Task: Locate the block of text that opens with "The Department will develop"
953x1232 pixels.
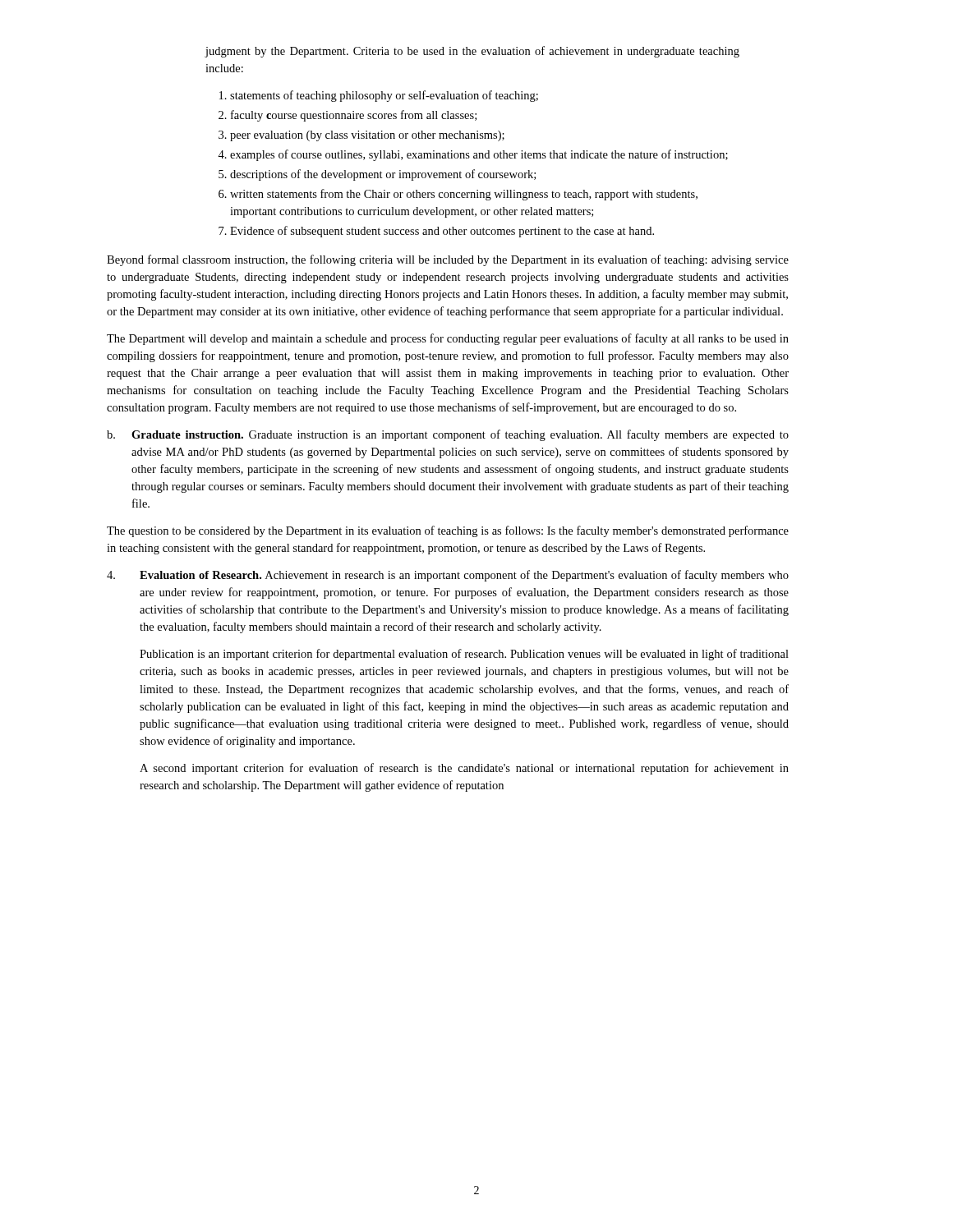Action: coord(448,373)
